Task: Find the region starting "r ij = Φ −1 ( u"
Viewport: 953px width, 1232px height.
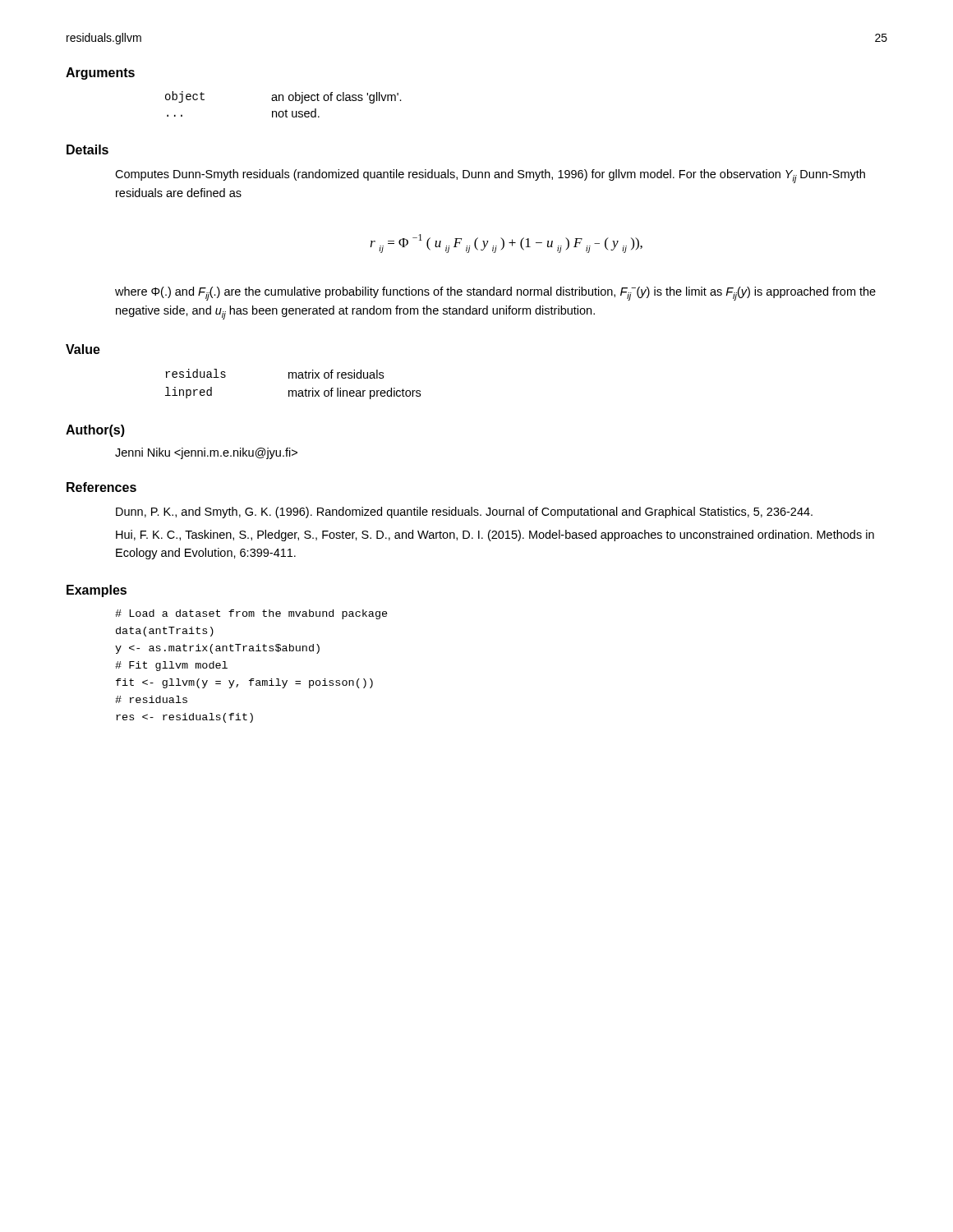Action: 476,240
